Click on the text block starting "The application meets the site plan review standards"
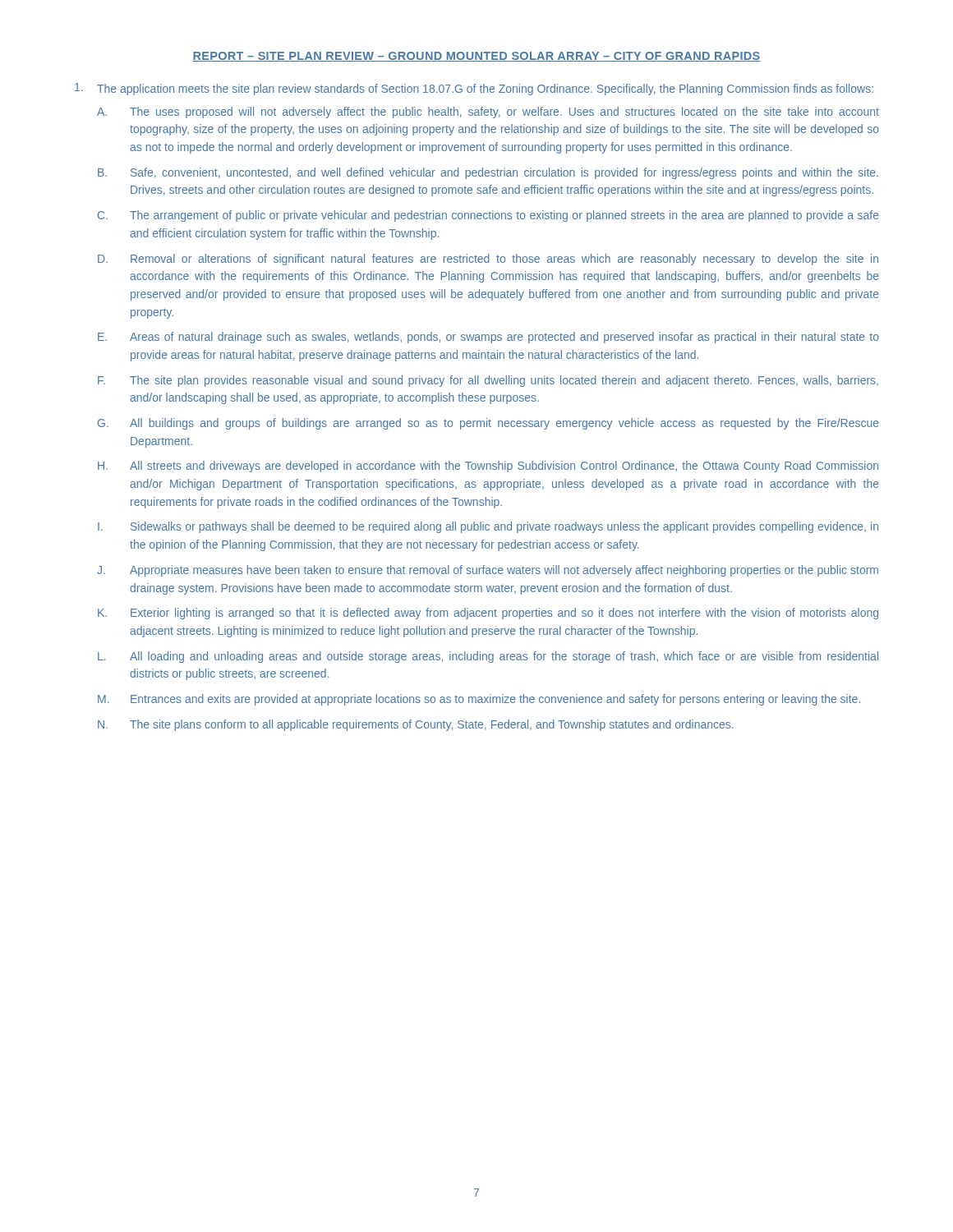Viewport: 953px width, 1232px height. pos(476,411)
